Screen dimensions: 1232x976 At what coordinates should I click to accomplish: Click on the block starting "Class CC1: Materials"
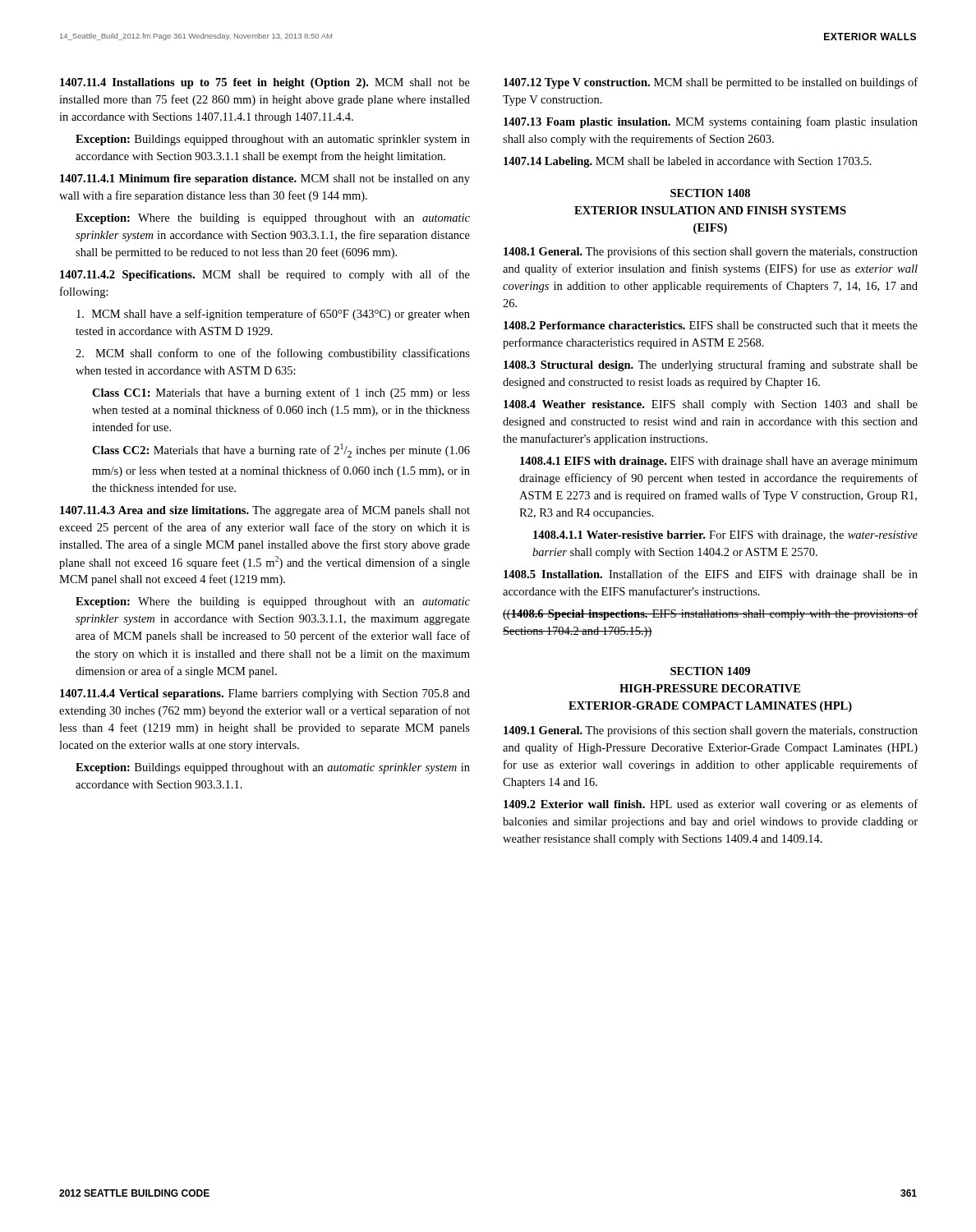tap(281, 411)
